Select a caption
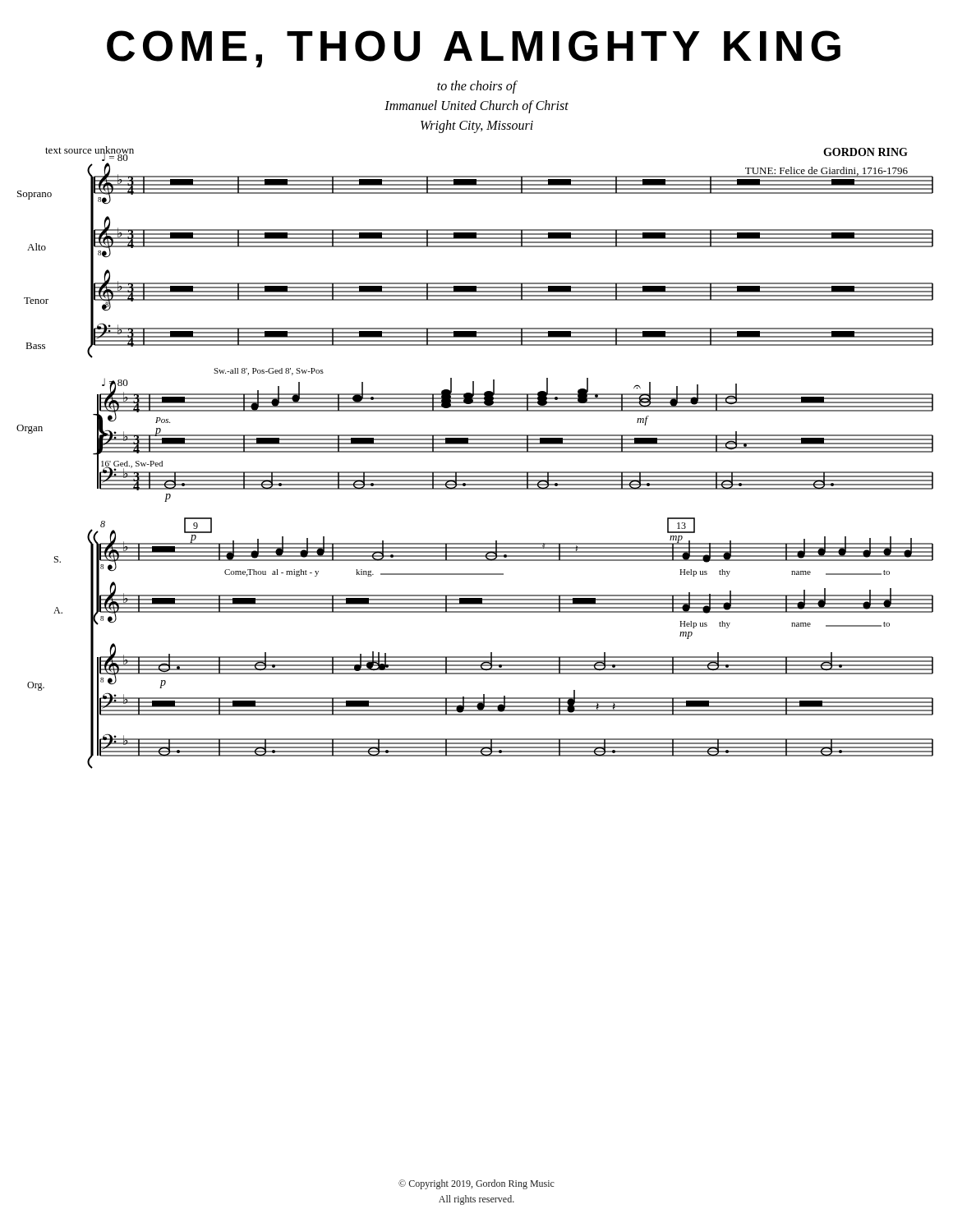This screenshot has height=1232, width=953. click(x=476, y=106)
